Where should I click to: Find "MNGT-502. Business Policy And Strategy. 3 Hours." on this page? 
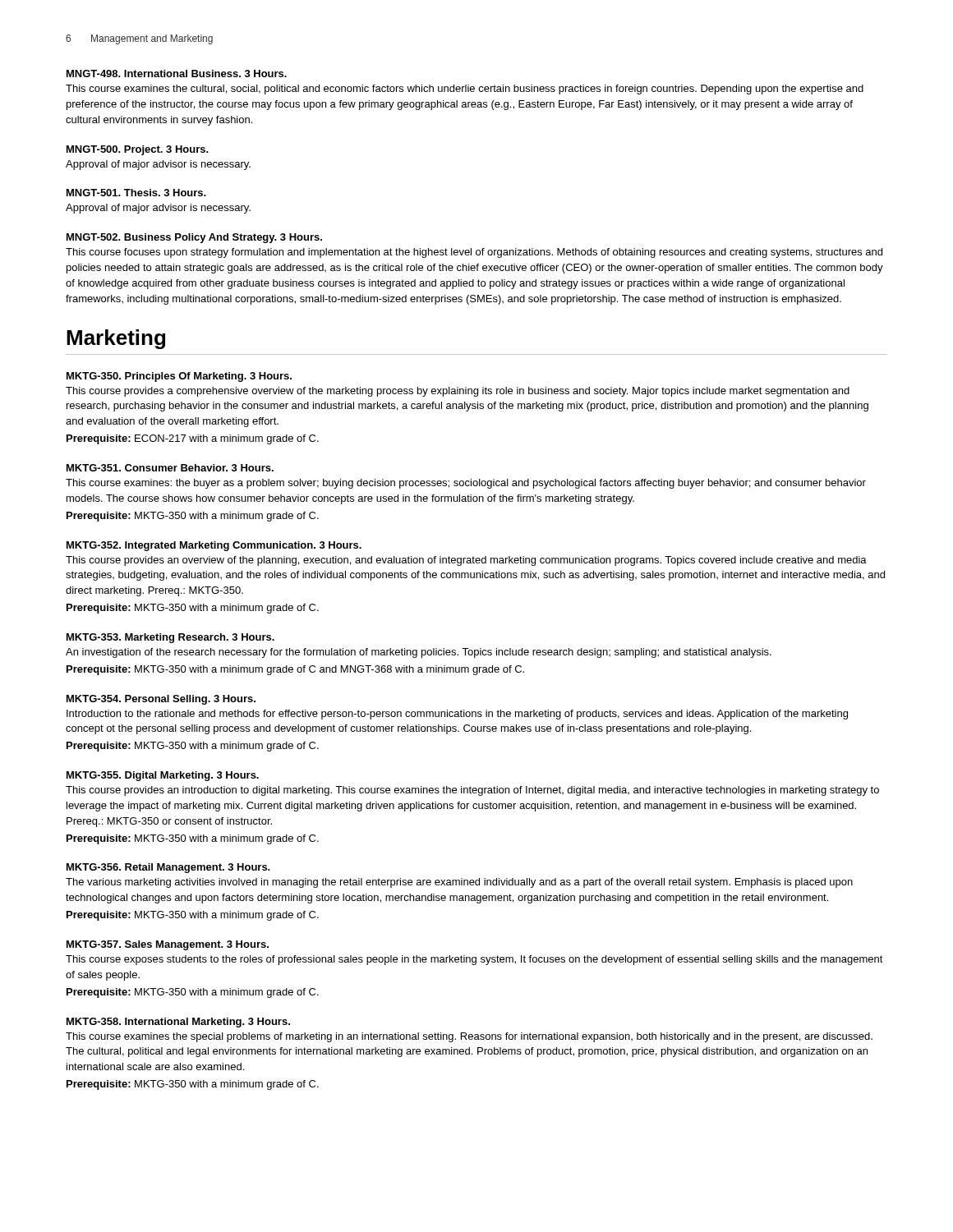coord(194,237)
